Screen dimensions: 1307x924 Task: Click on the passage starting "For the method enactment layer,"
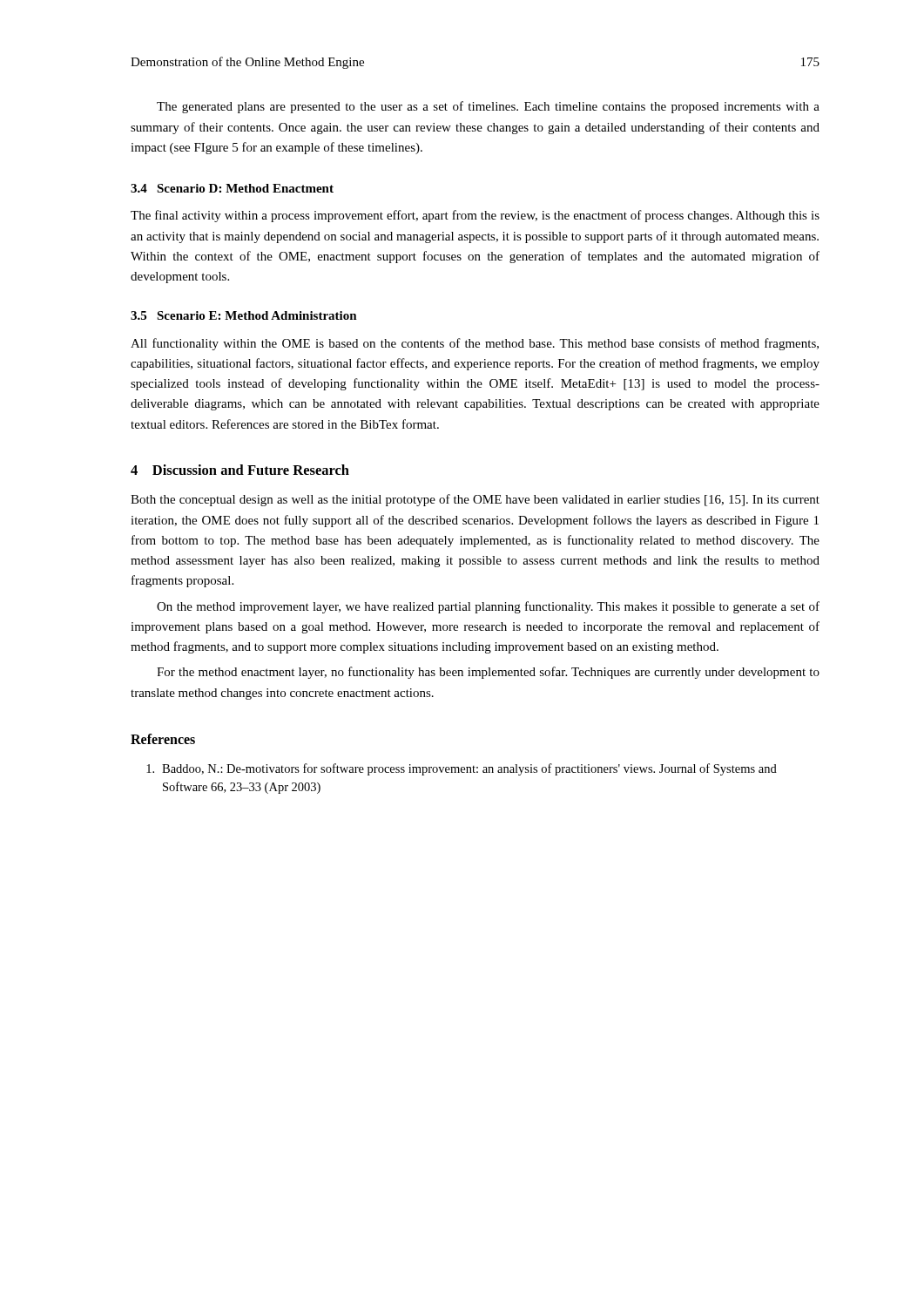tap(475, 683)
